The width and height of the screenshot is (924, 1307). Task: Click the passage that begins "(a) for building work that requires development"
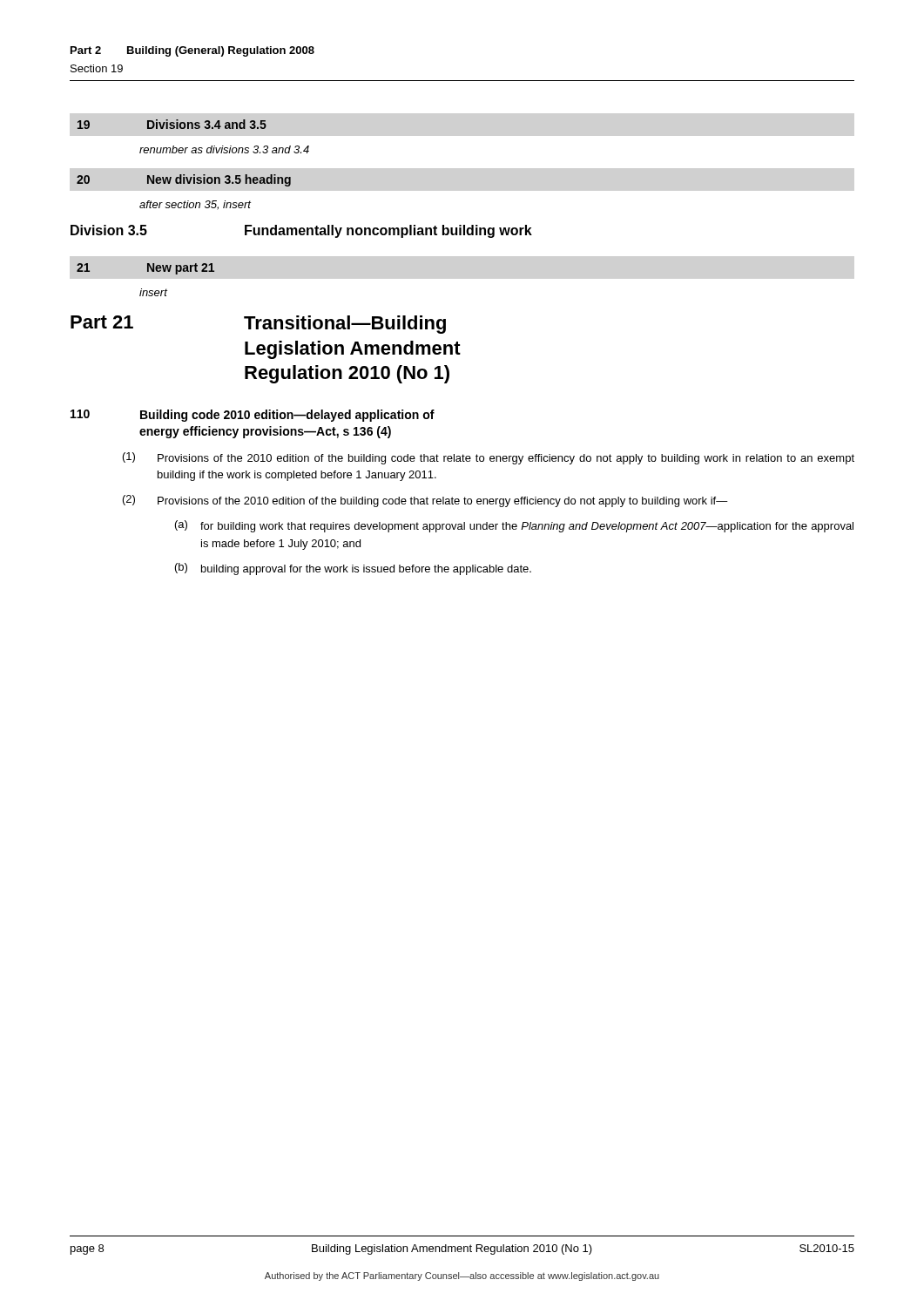514,535
